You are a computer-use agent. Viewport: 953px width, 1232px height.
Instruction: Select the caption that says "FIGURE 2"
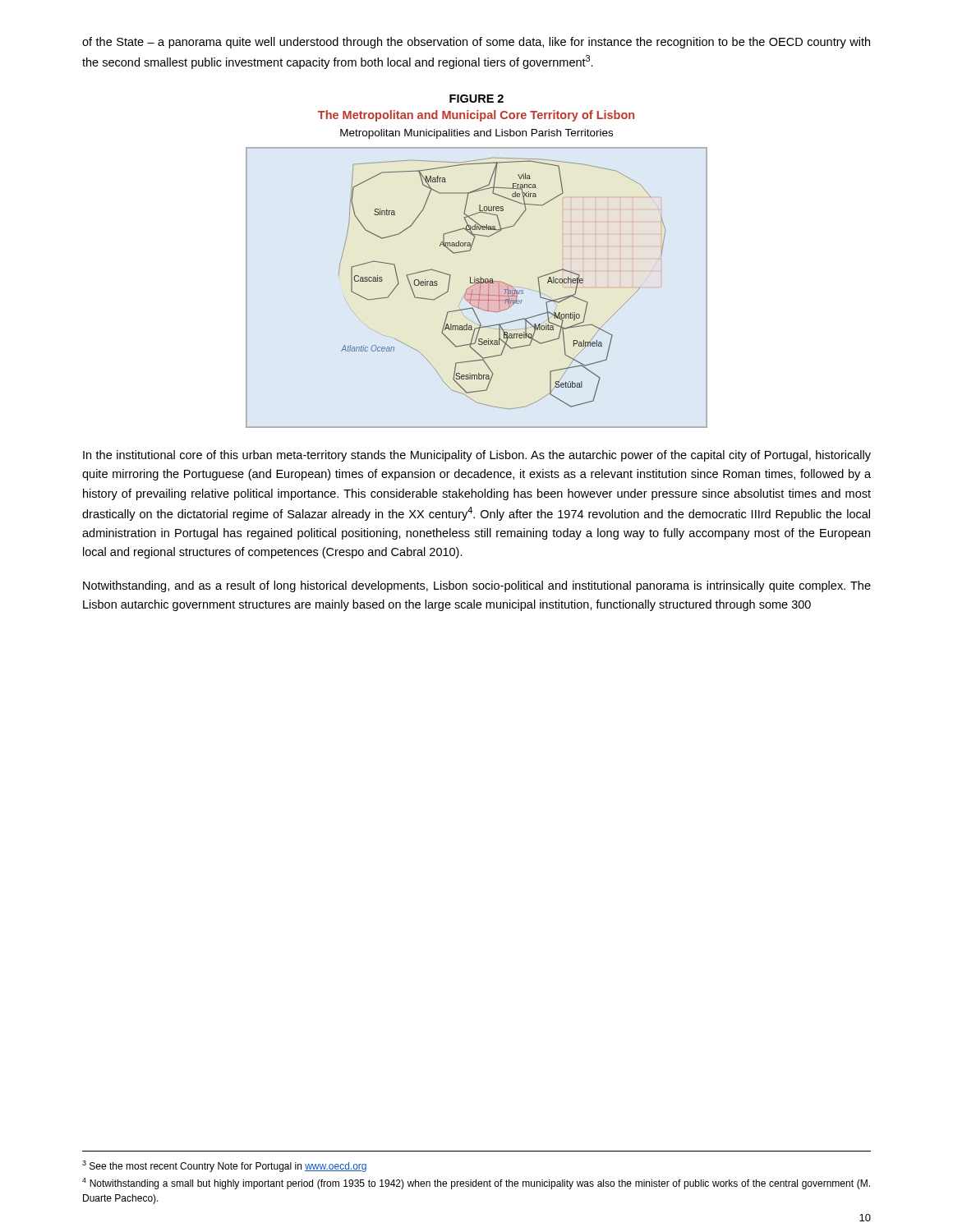476,99
